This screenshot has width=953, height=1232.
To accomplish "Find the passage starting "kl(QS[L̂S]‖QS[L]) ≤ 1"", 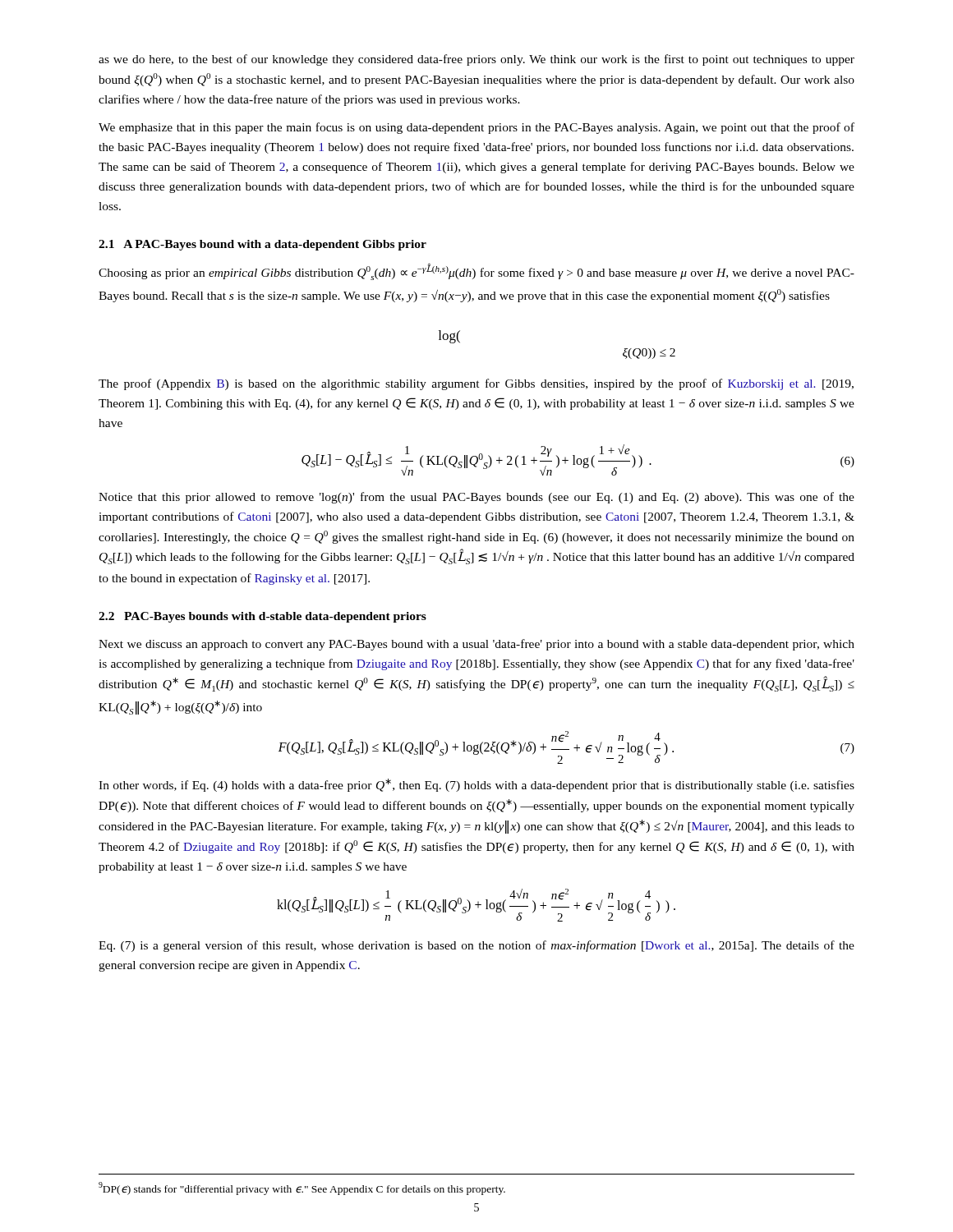I will click(x=476, y=906).
